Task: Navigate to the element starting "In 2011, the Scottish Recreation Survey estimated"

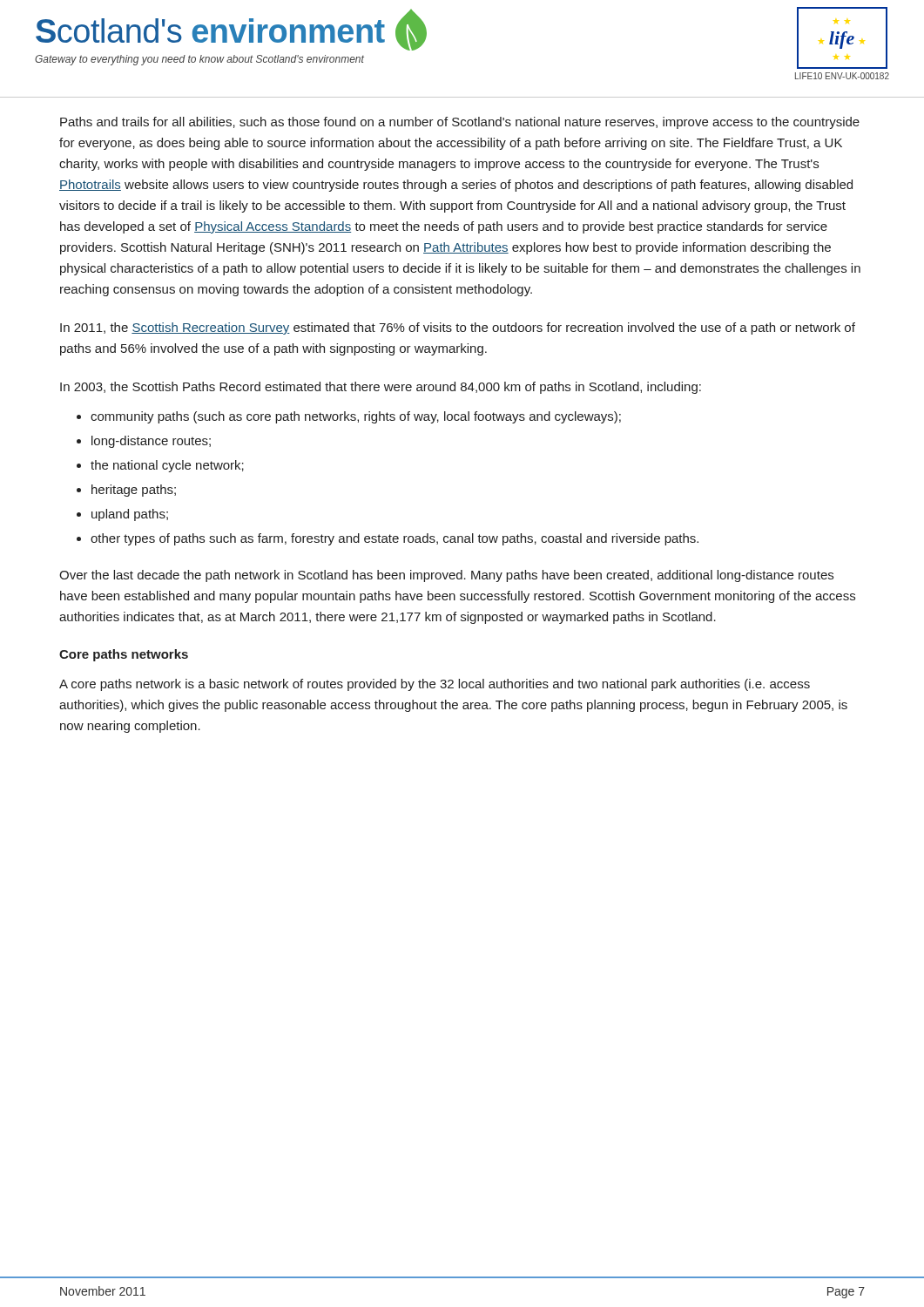Action: click(457, 338)
